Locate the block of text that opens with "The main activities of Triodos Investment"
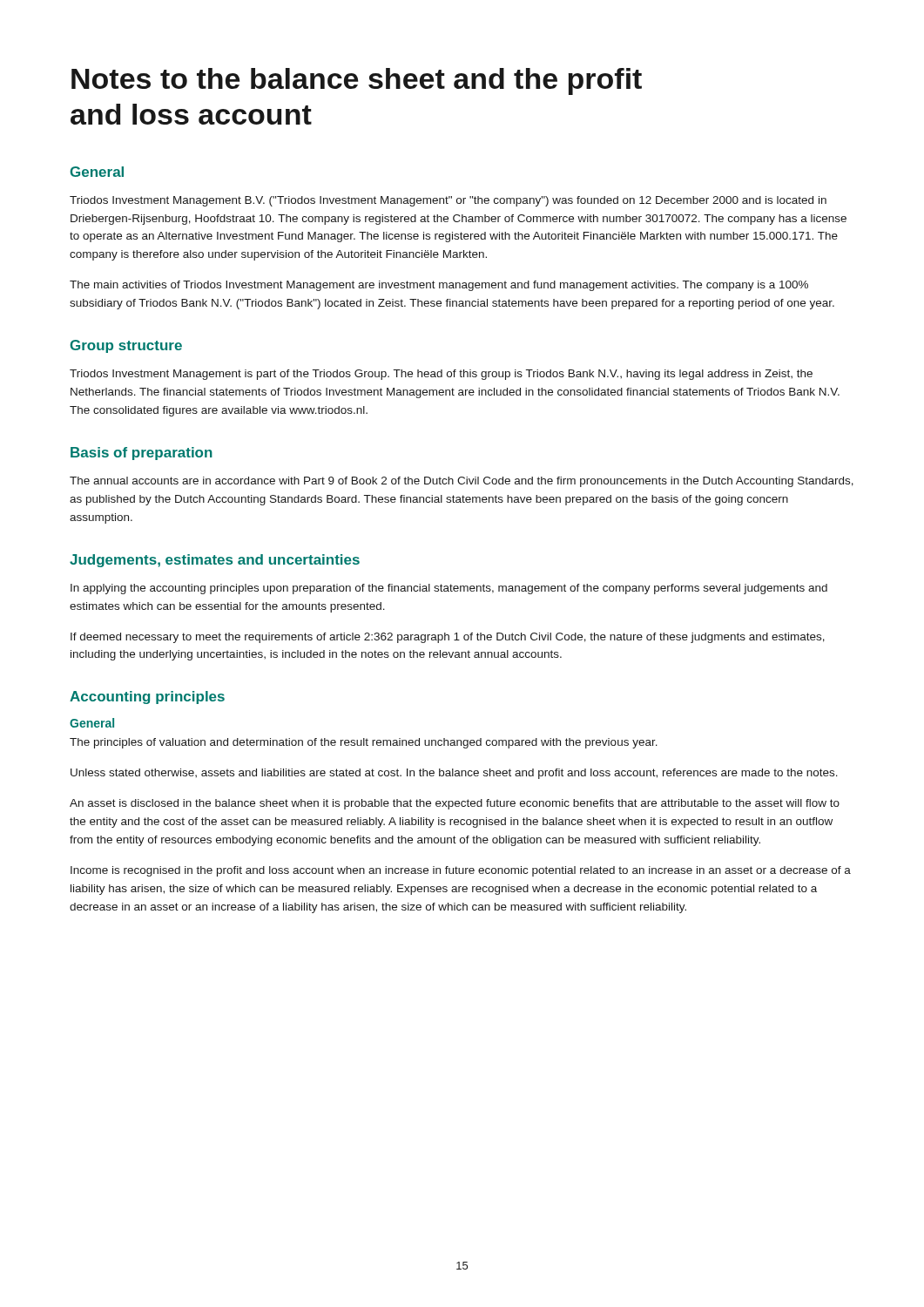The width and height of the screenshot is (924, 1307). click(x=462, y=295)
